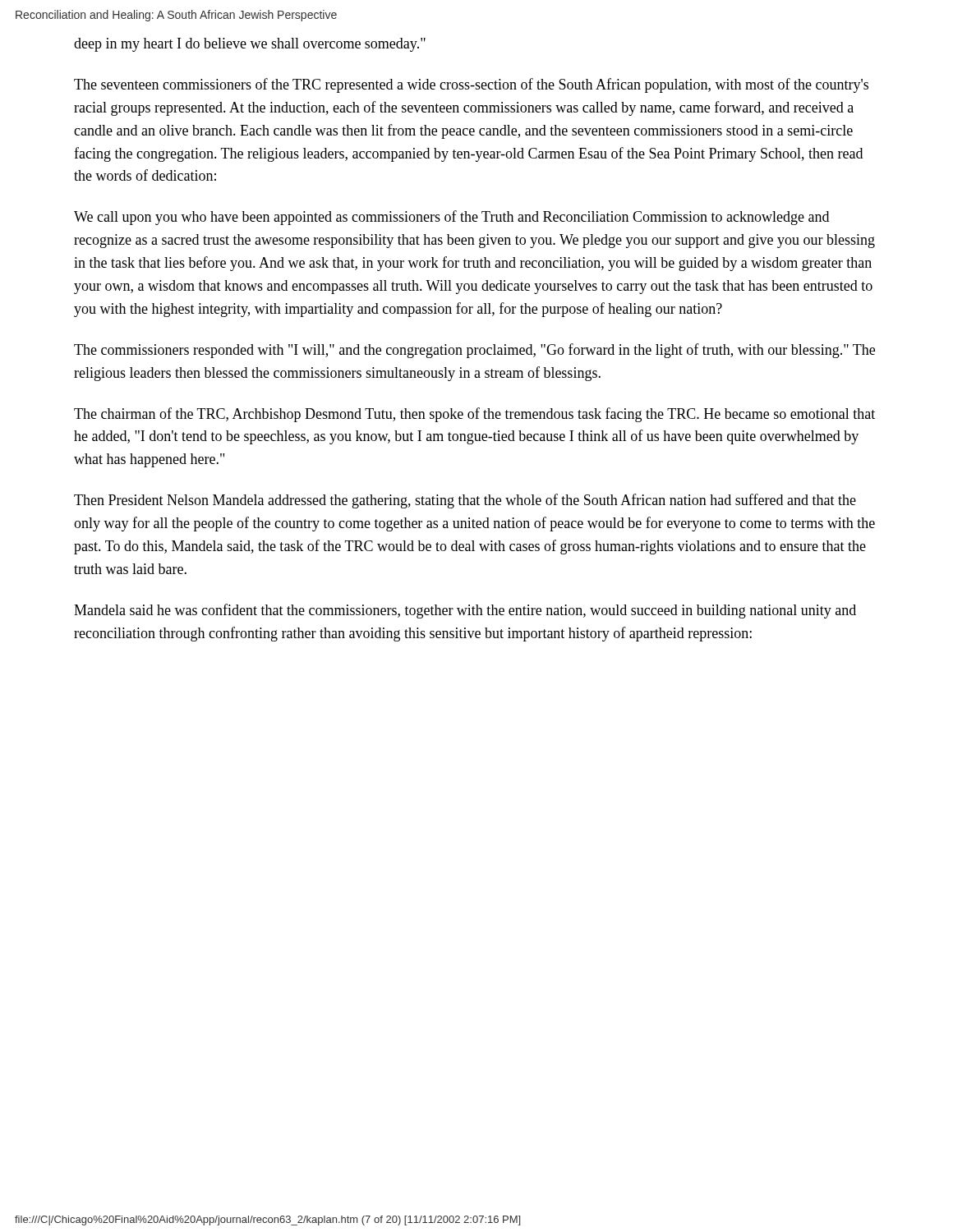
Task: Click on the text block with the text "The chairman of the TRC,"
Action: pyautogui.click(x=474, y=437)
